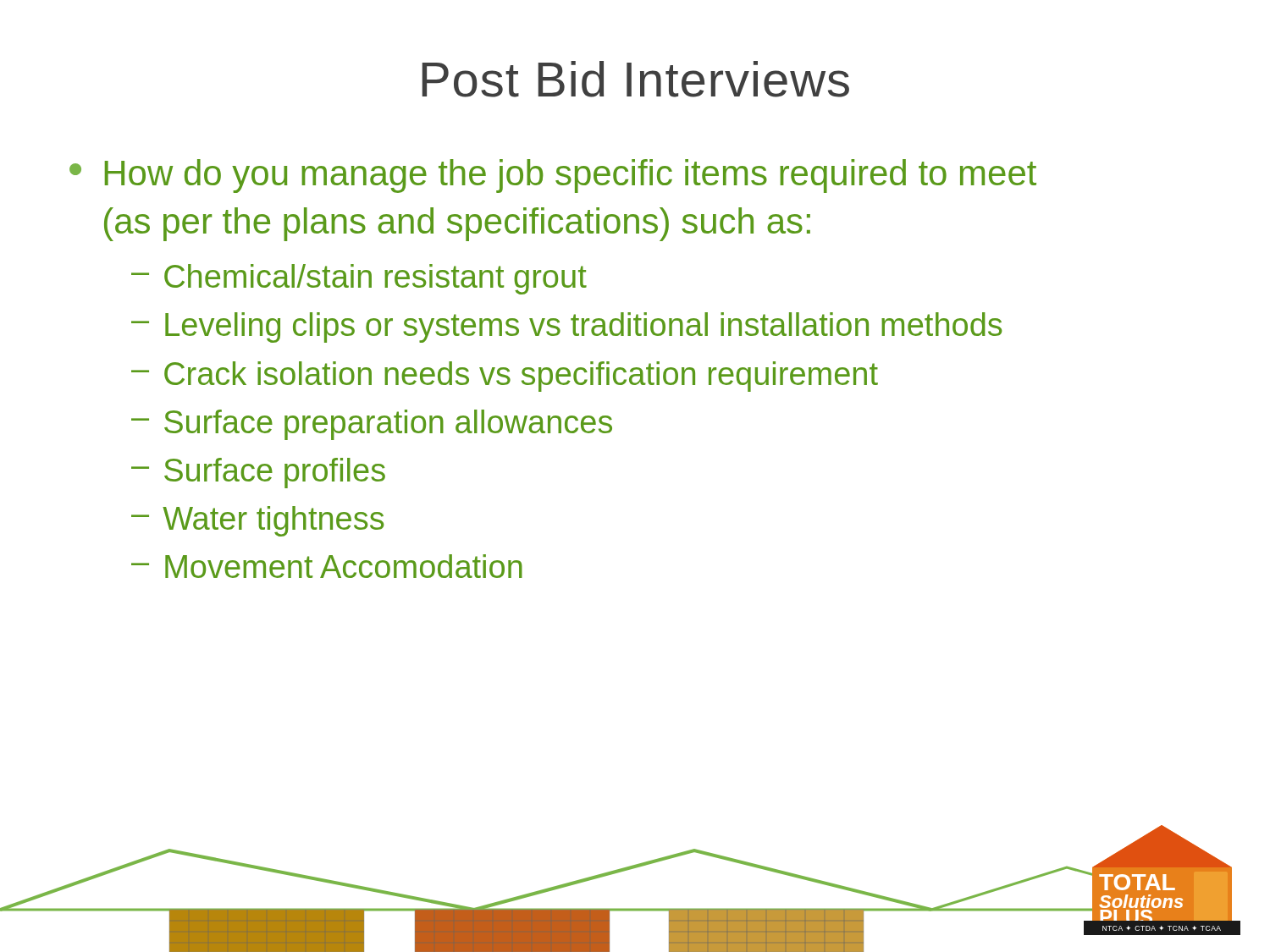Find the block starting "– Movement Accomodation"
Image resolution: width=1270 pixels, height=952 pixels.
pyautogui.click(x=328, y=567)
